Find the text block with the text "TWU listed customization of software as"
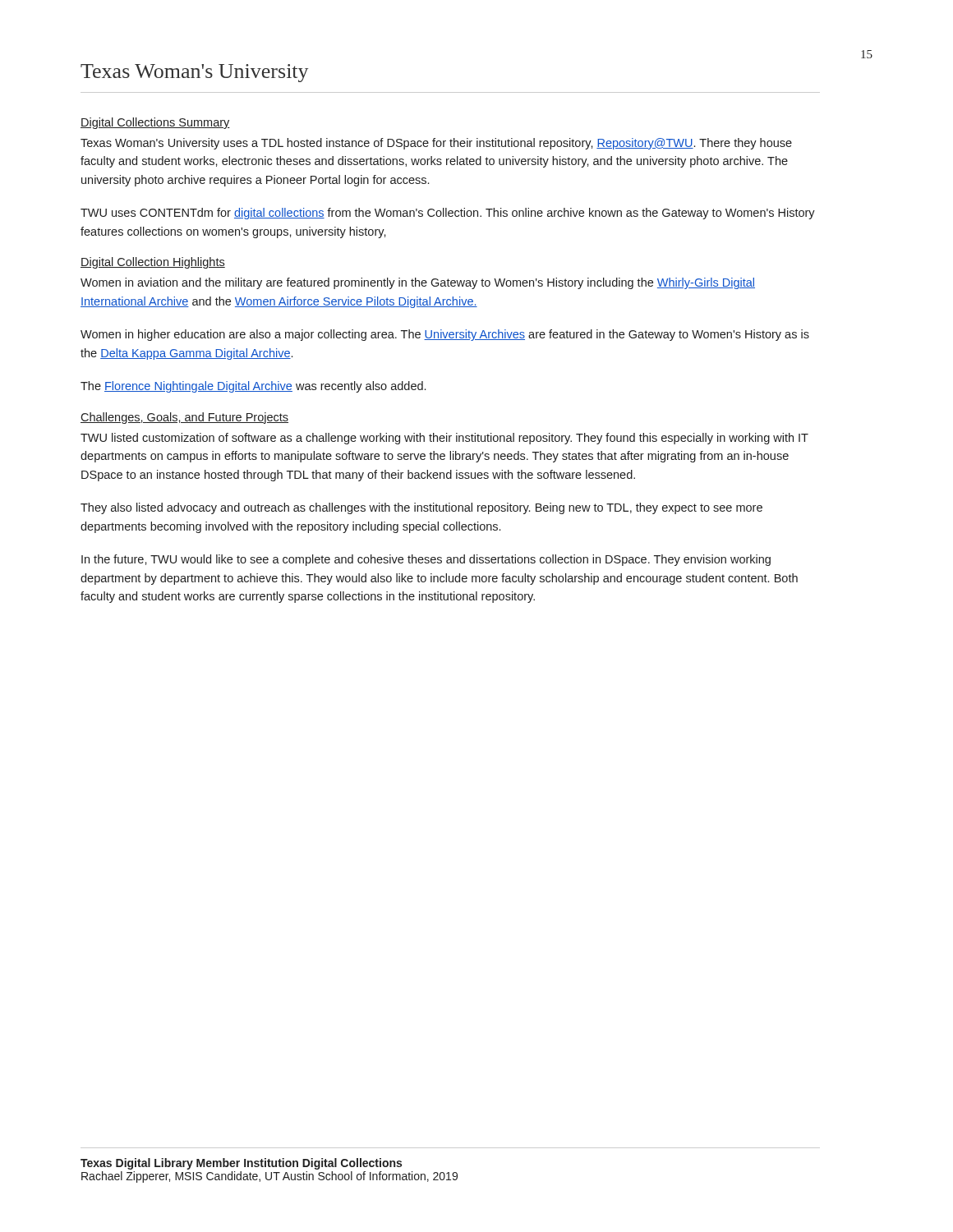 pyautogui.click(x=450, y=456)
